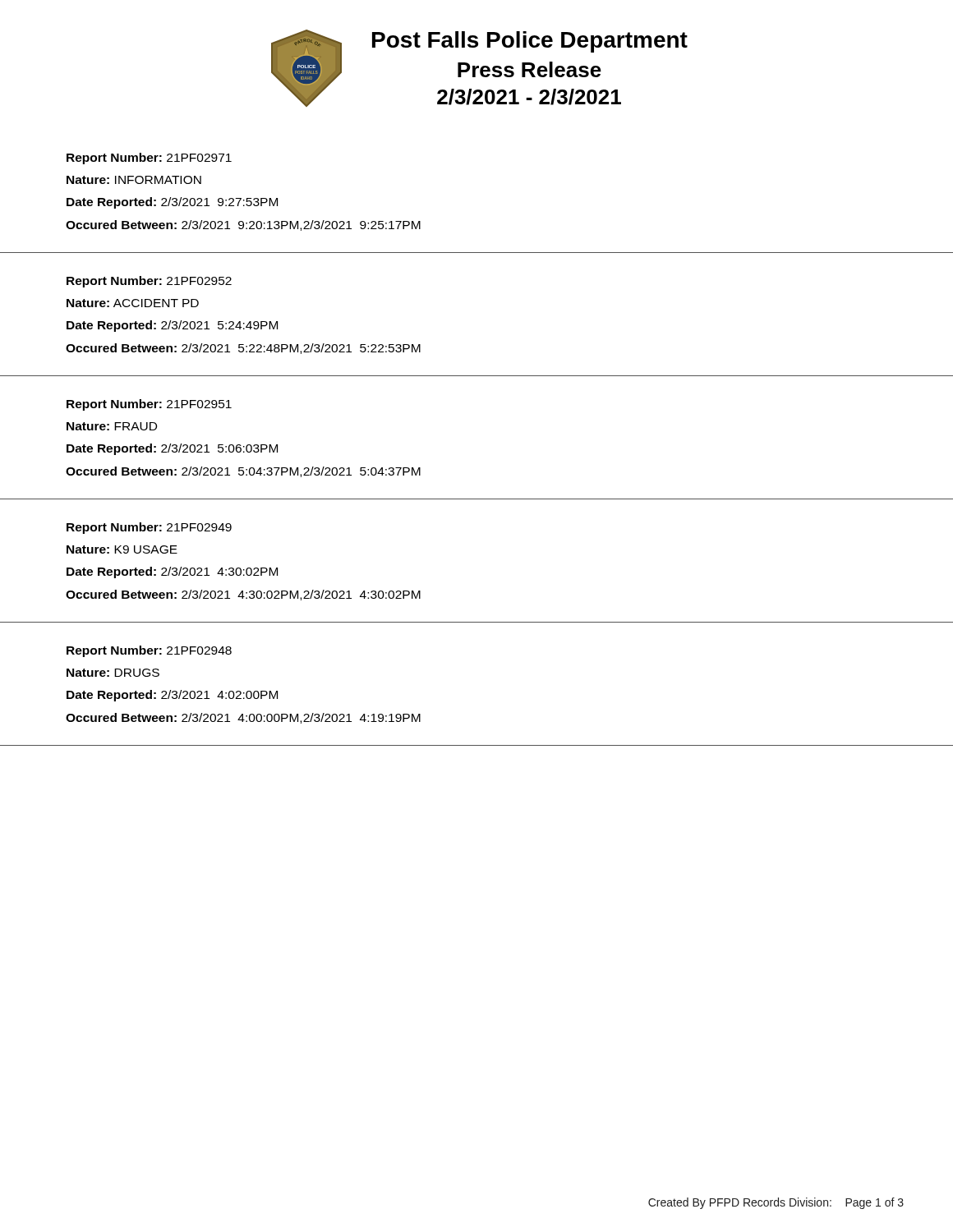Navigate to the element starting "Report Number: 21PF02971 Nature: INFORMATION"
Viewport: 953px width, 1232px height.
coord(149,159)
